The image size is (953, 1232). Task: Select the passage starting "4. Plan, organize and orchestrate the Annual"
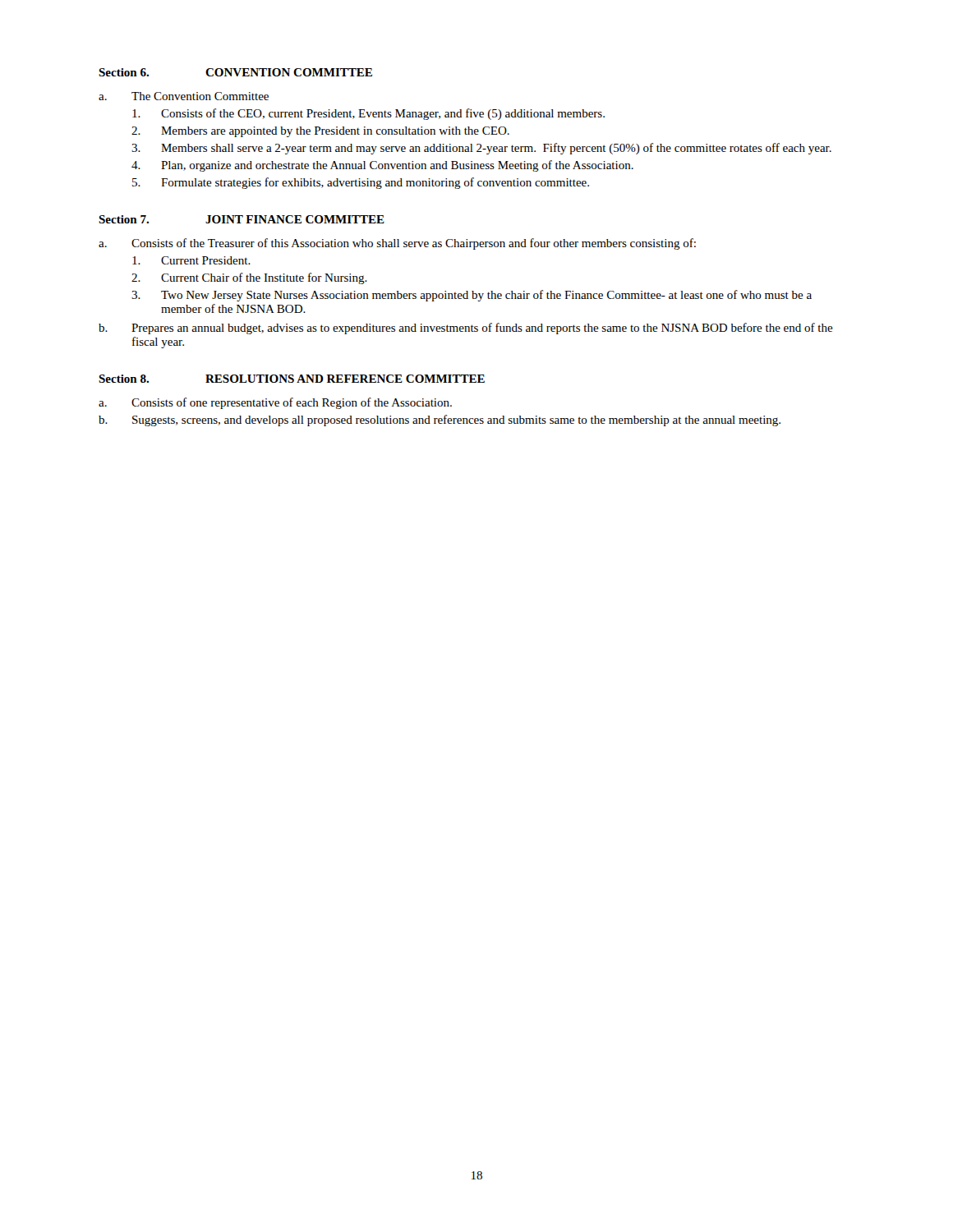point(383,166)
